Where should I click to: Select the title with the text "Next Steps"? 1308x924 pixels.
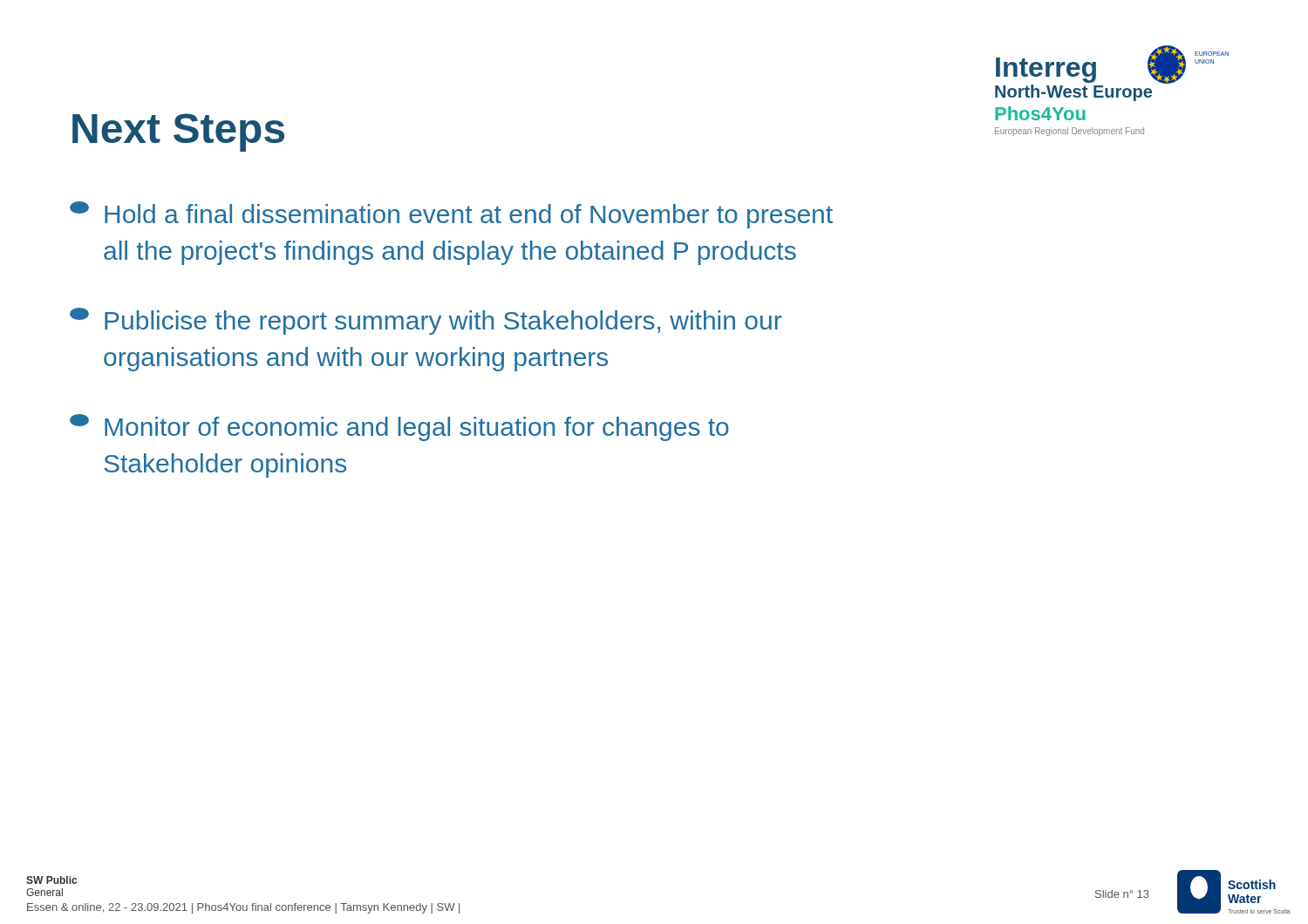(178, 129)
